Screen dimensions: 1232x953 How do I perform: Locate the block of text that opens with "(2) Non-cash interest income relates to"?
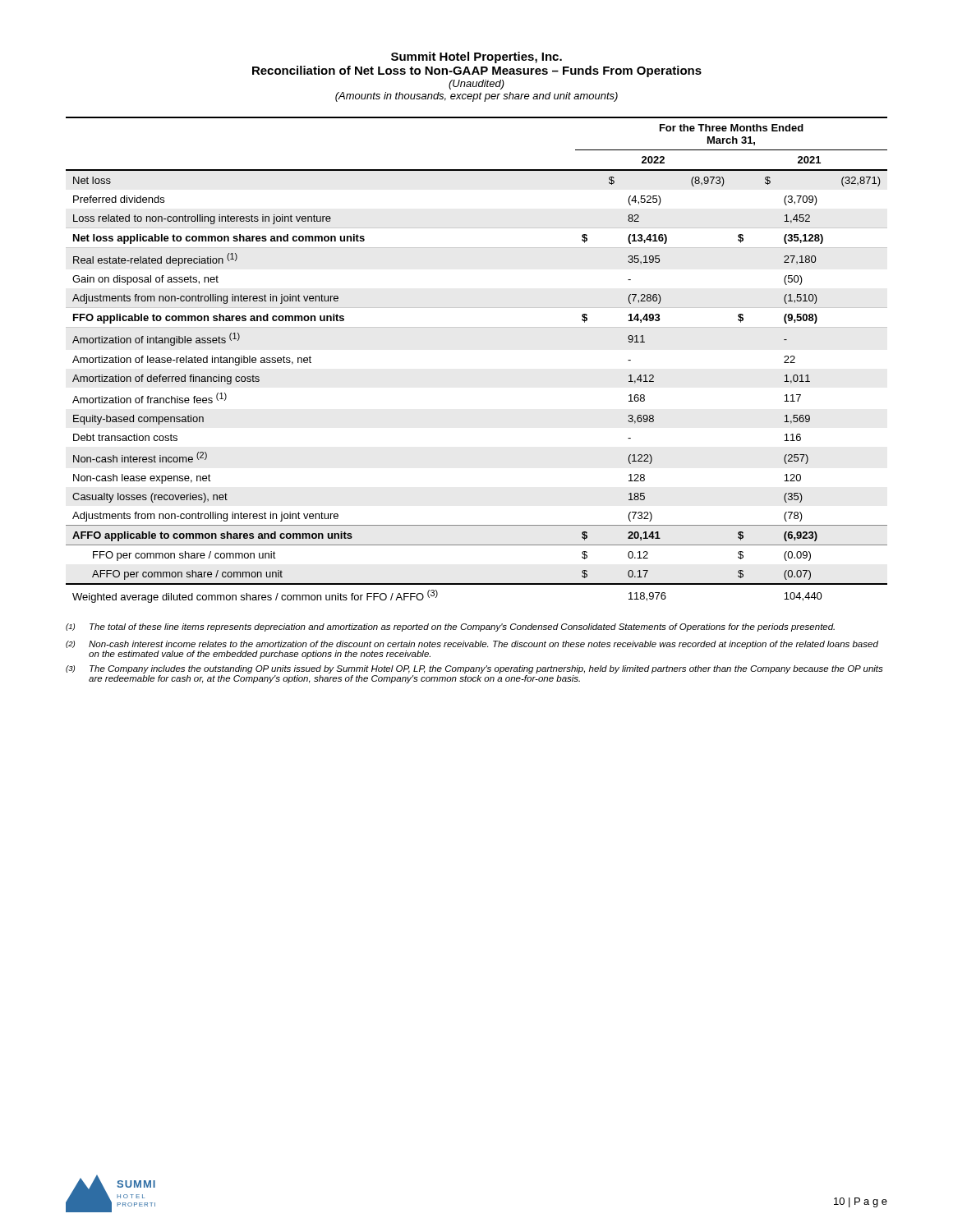(476, 649)
